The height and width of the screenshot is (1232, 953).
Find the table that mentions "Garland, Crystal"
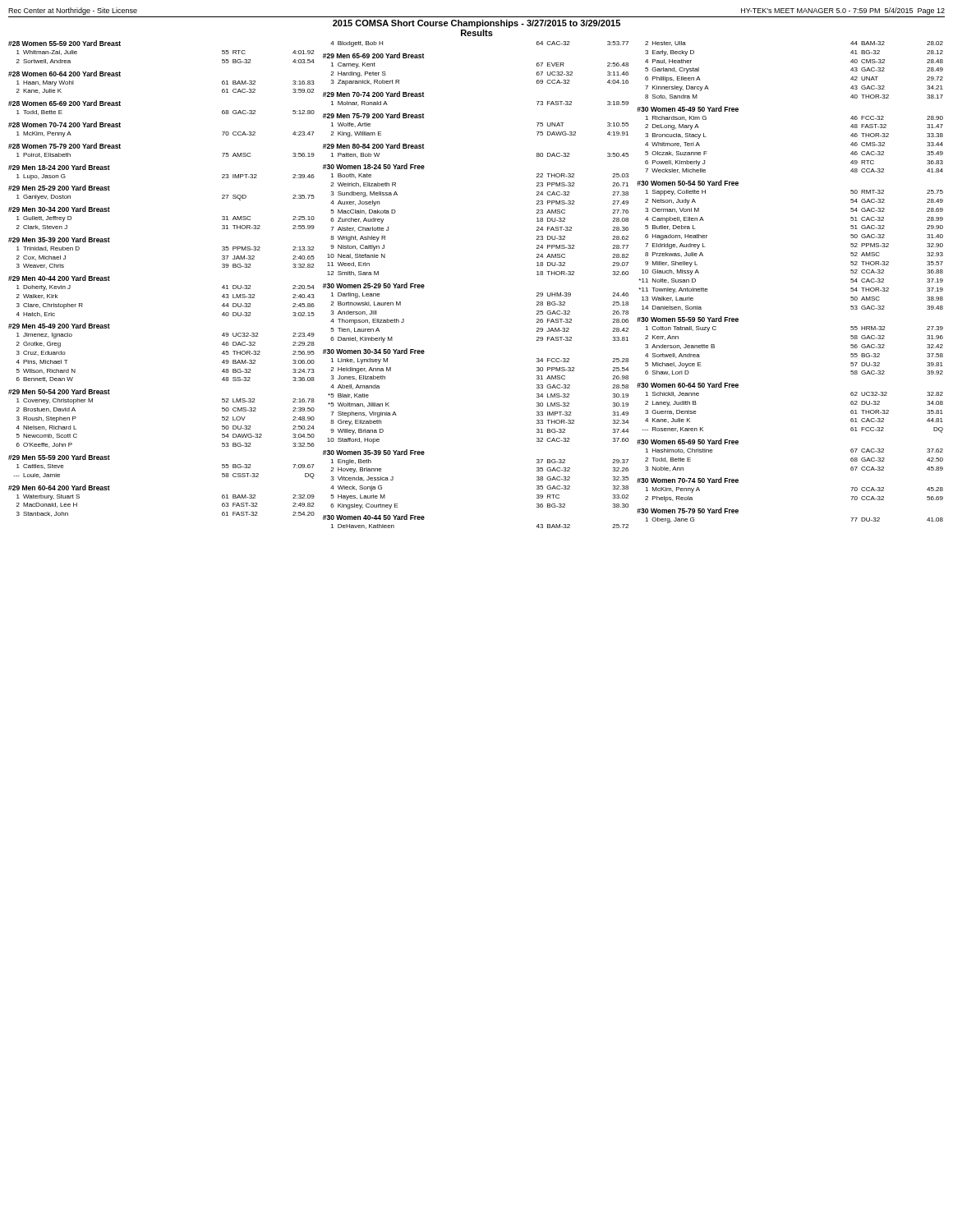coord(791,70)
